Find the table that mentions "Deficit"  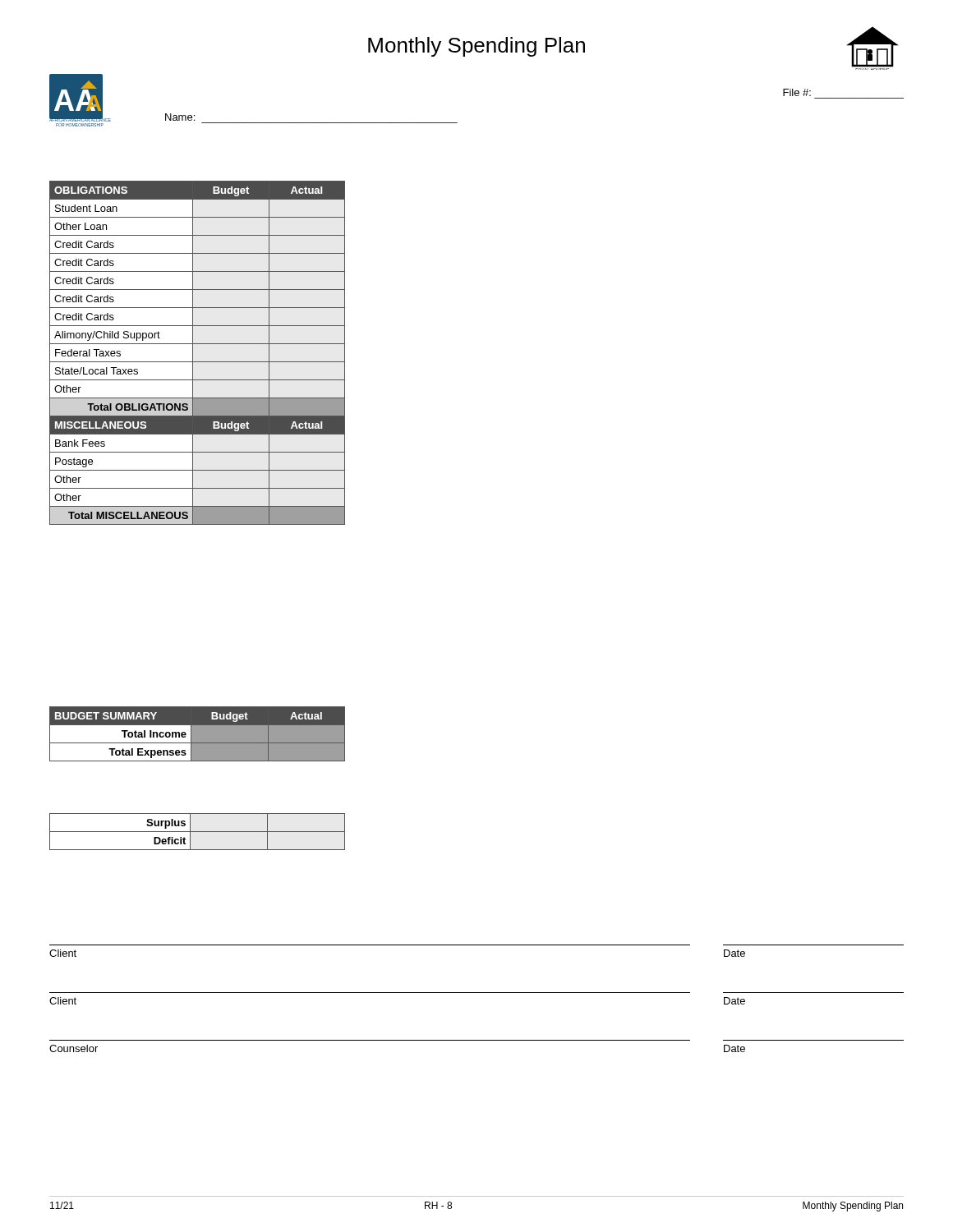[x=197, y=832]
